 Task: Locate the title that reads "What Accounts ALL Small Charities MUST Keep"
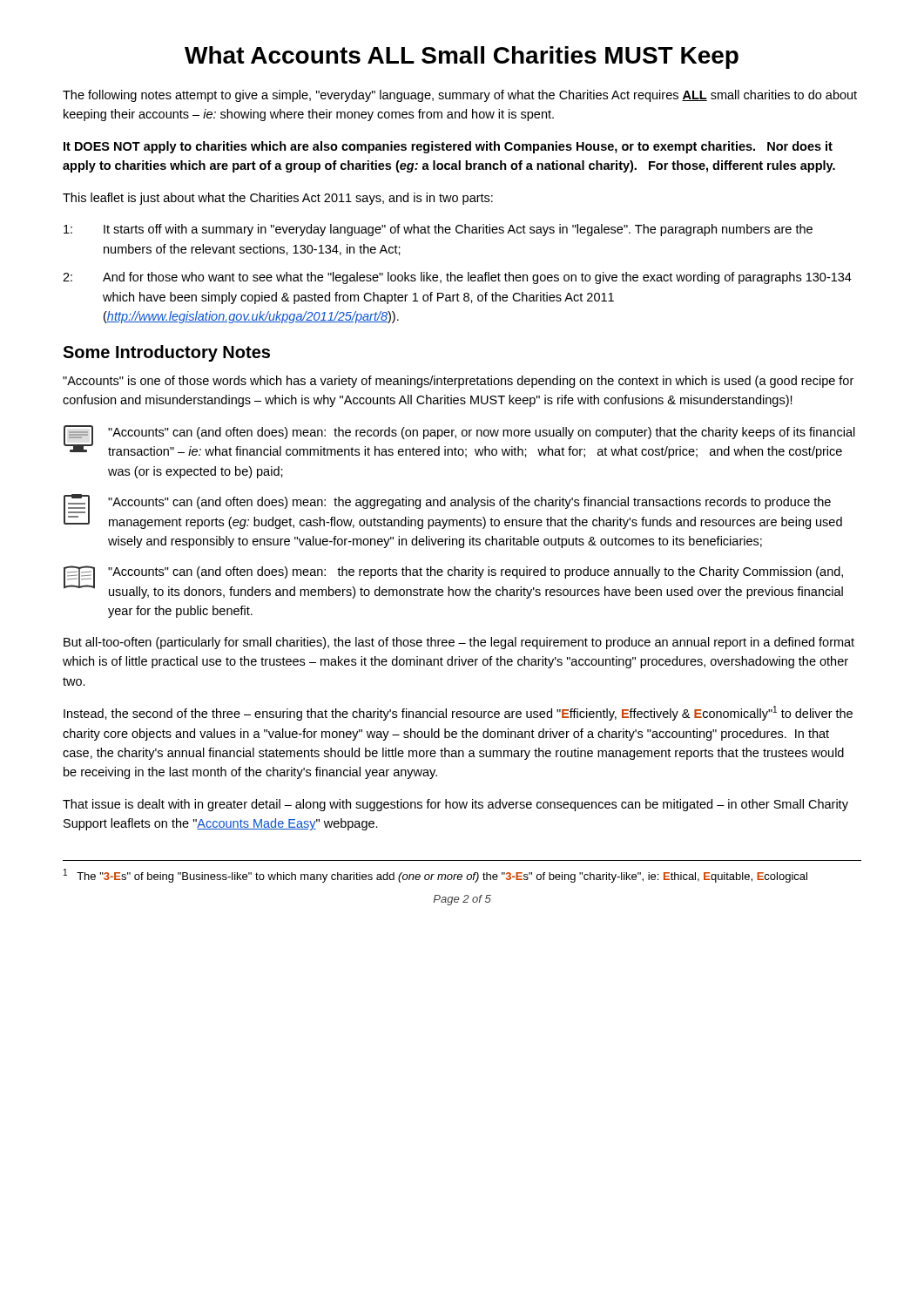[x=462, y=56]
